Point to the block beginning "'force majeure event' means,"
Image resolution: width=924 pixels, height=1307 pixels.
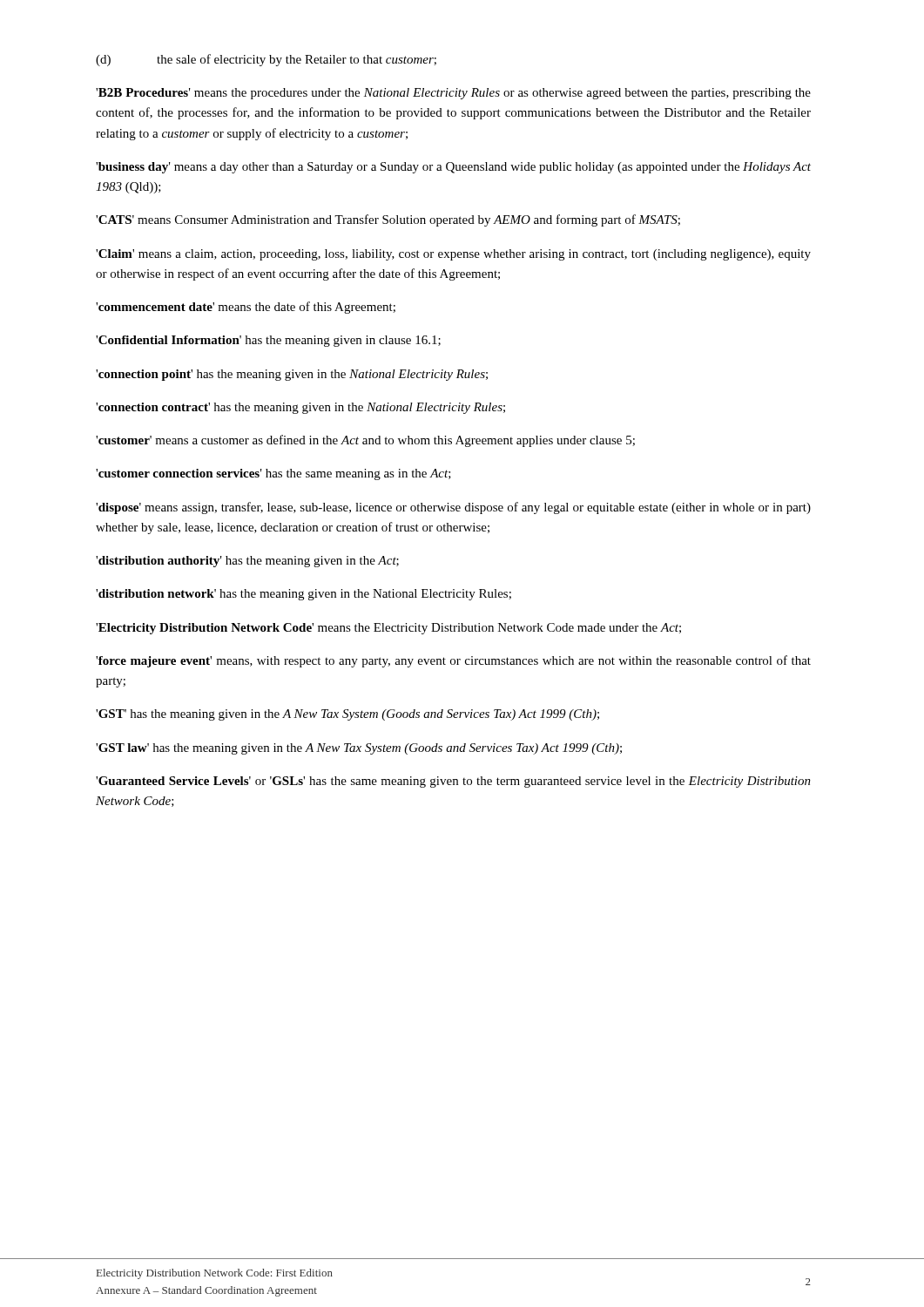click(453, 670)
